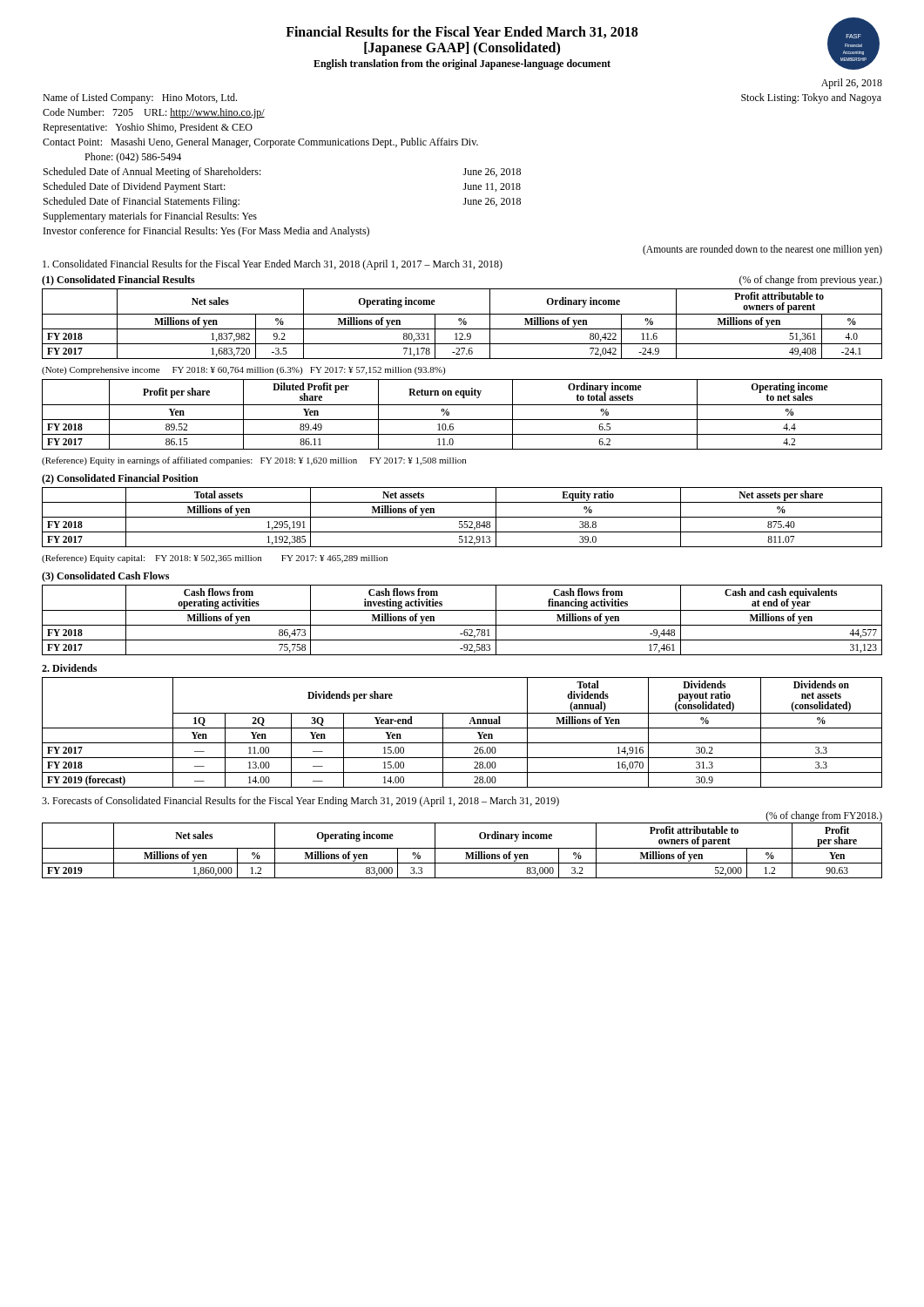Find the section header with the text "(2) Consolidated Financial Position"
This screenshot has width=924, height=1307.
pyautogui.click(x=120, y=478)
